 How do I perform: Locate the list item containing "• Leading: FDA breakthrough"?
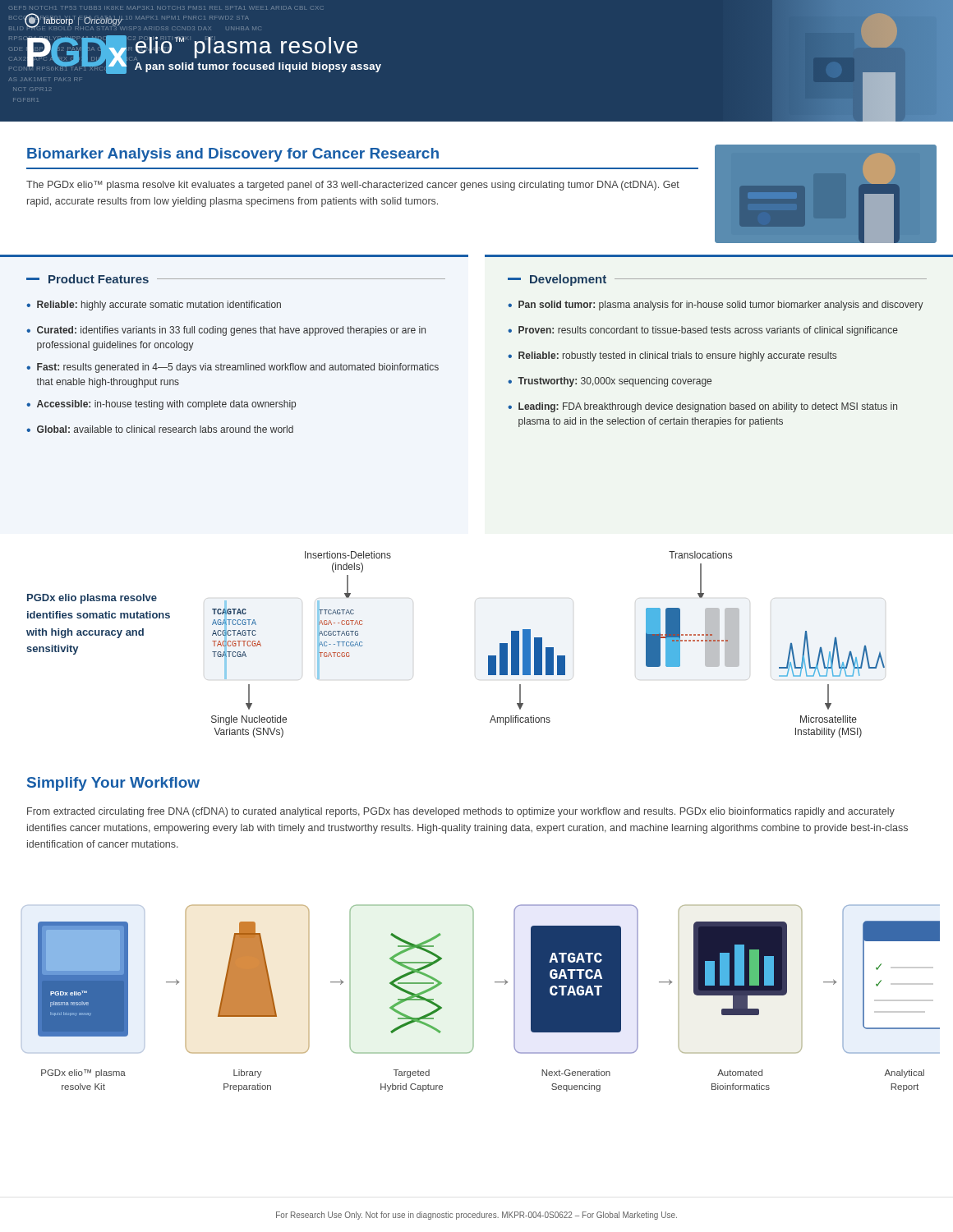coord(717,414)
